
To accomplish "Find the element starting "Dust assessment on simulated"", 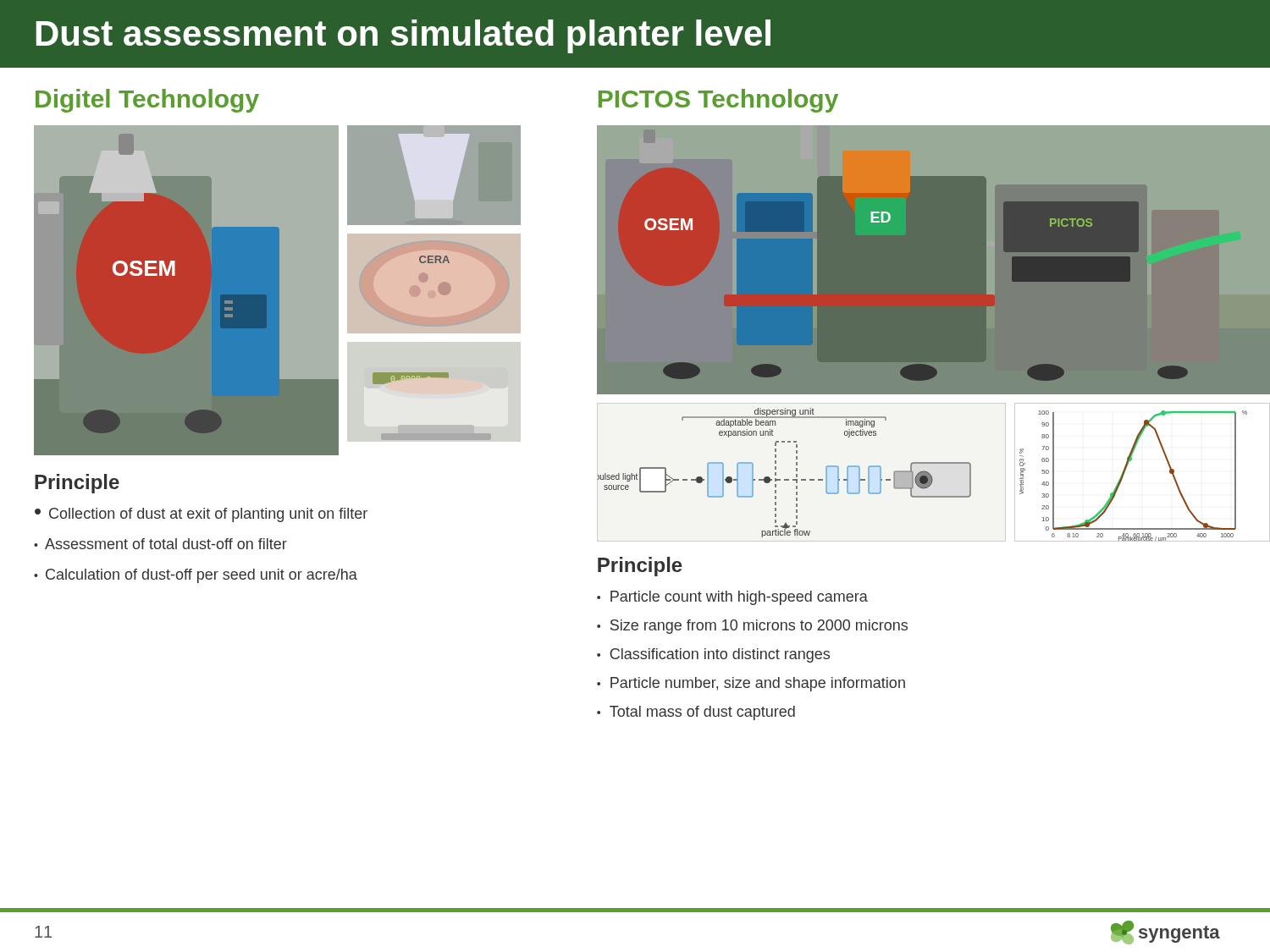I will click(x=403, y=33).
